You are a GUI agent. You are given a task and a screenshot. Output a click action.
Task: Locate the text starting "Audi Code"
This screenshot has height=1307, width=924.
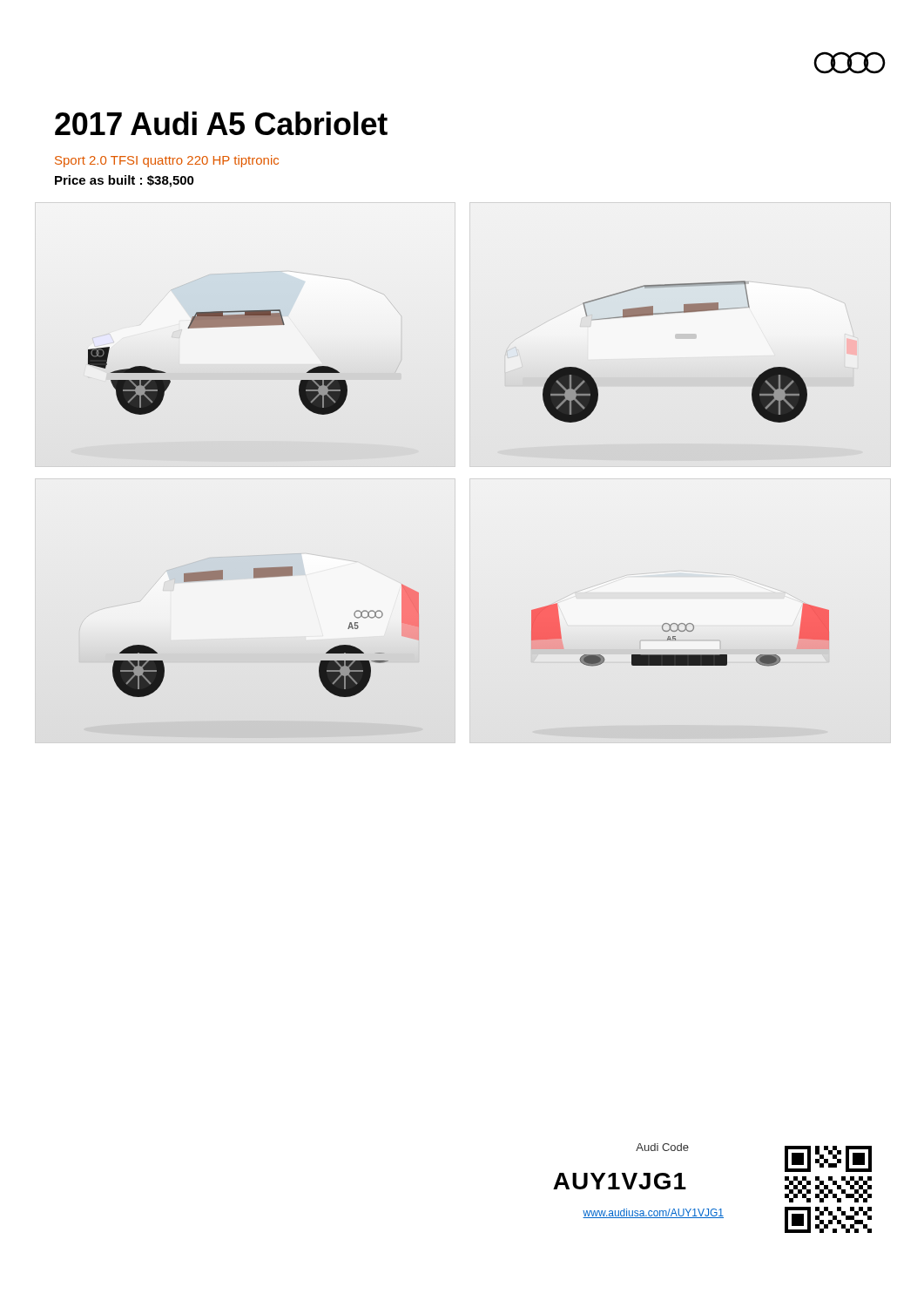coord(662,1147)
